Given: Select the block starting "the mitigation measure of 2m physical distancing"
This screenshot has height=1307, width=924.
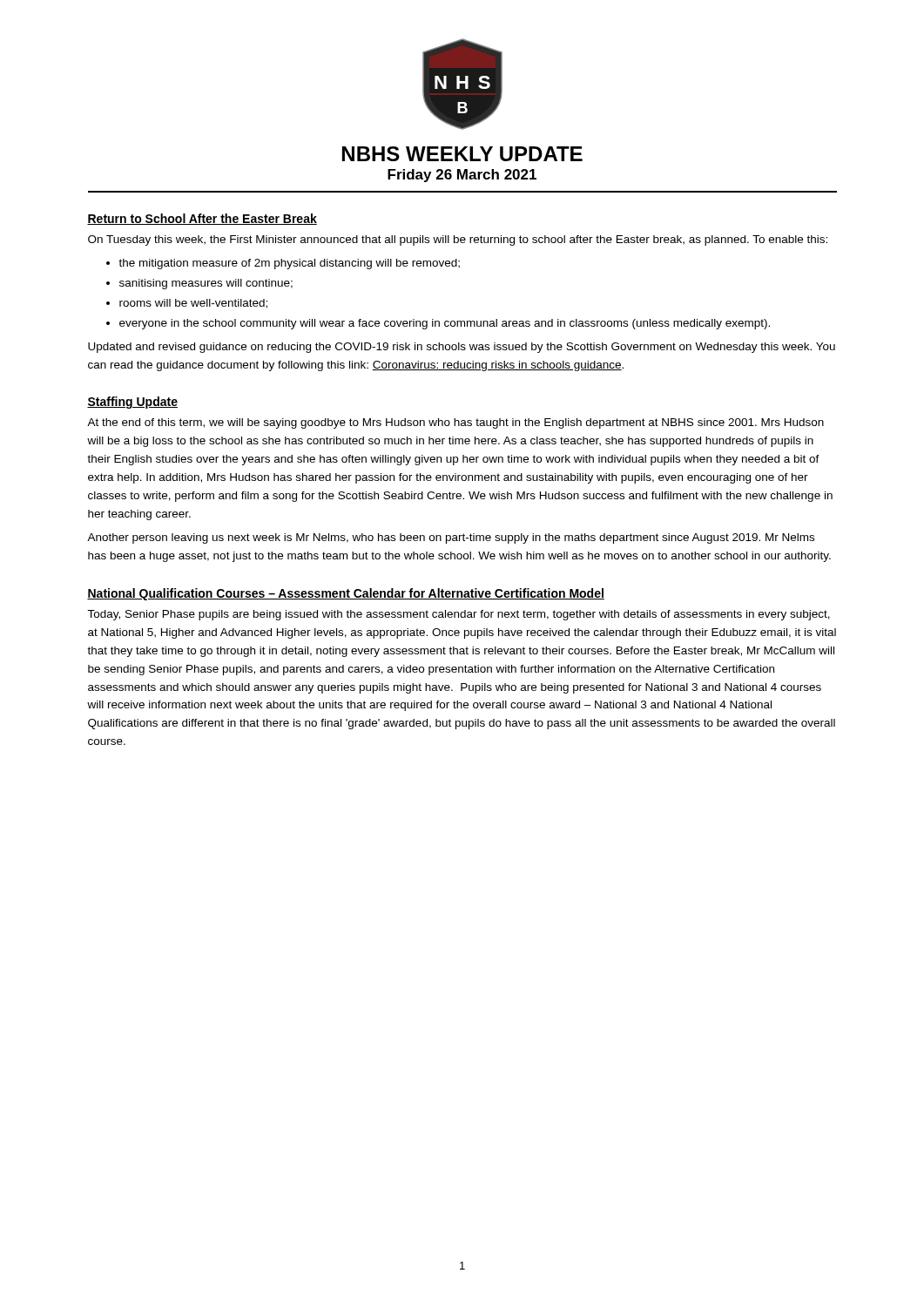Looking at the screenshot, I should (290, 263).
